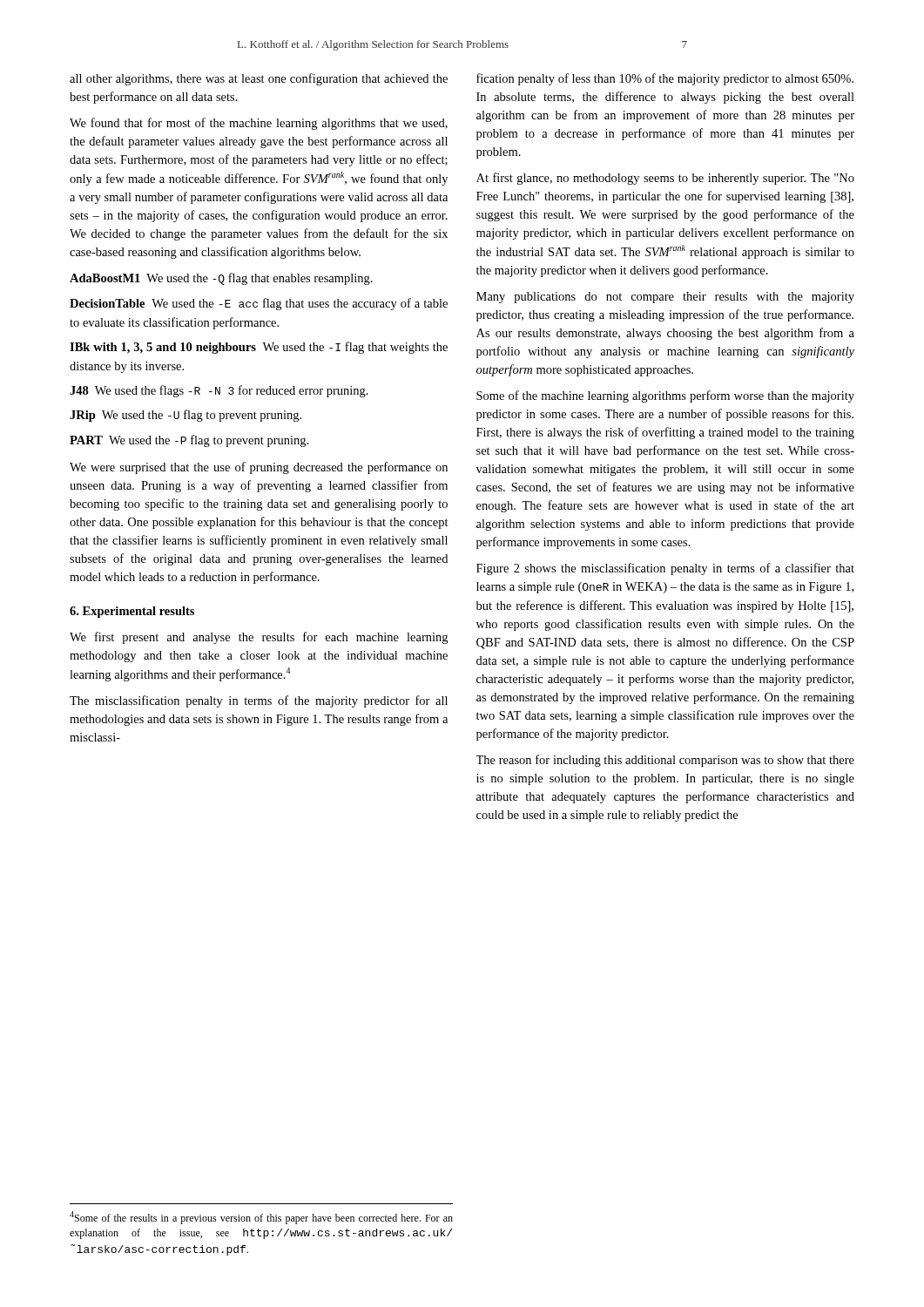This screenshot has width=924, height=1307.
Task: Locate the passage starting "J48 We used the flags"
Action: click(219, 390)
